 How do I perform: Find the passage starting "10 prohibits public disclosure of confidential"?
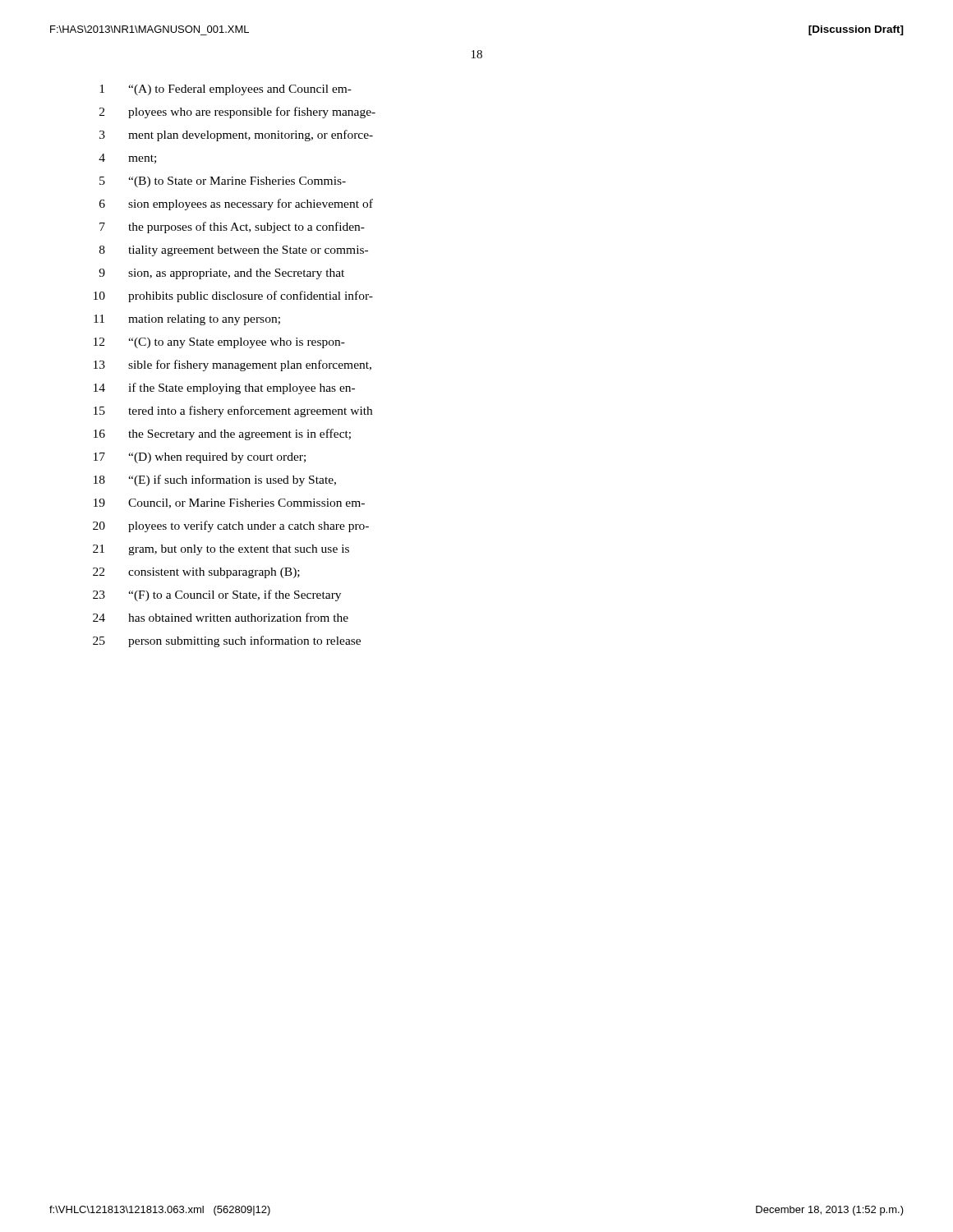click(x=233, y=297)
